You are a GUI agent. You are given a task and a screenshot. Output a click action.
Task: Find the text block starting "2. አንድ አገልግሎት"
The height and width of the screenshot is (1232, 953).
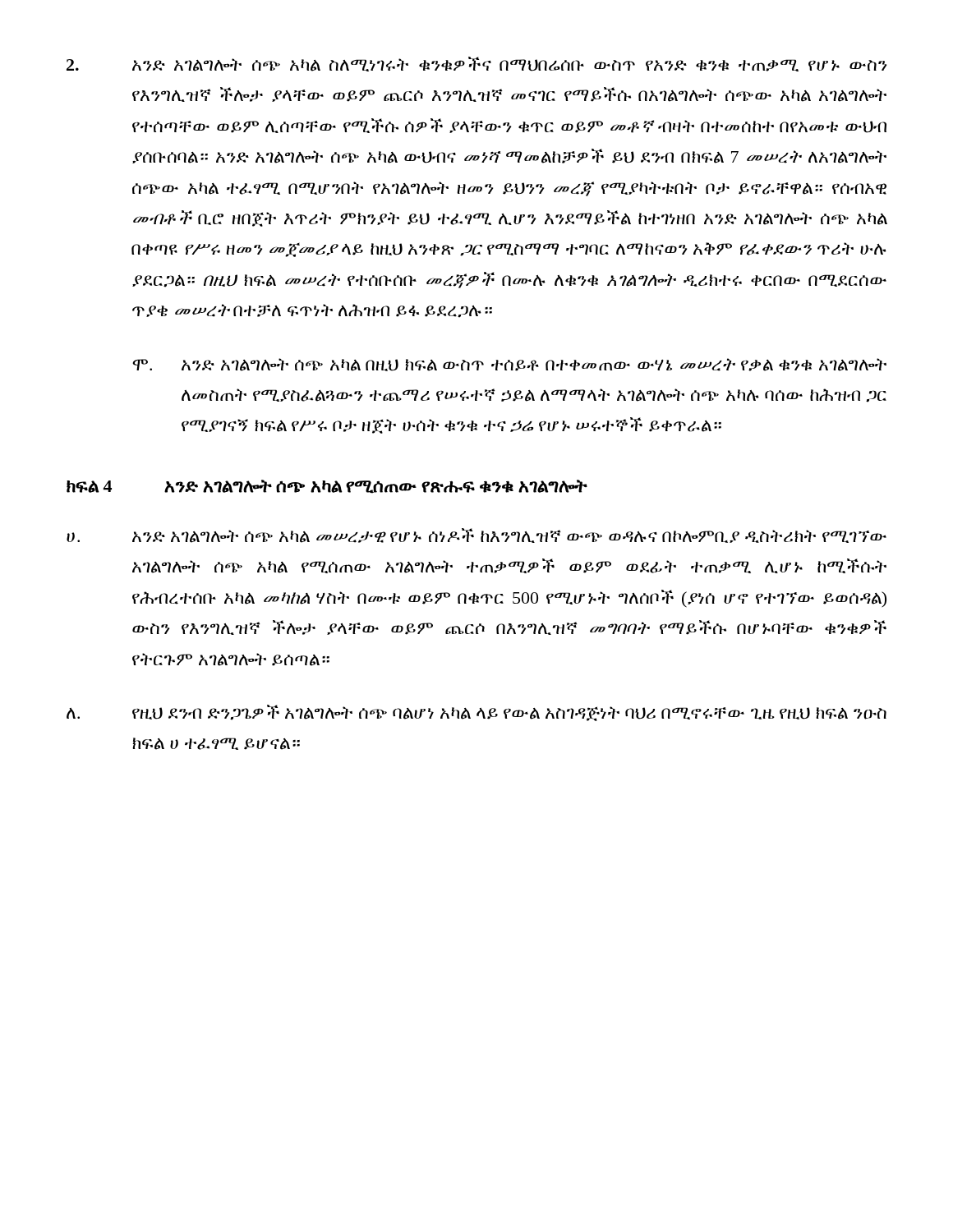point(476,245)
